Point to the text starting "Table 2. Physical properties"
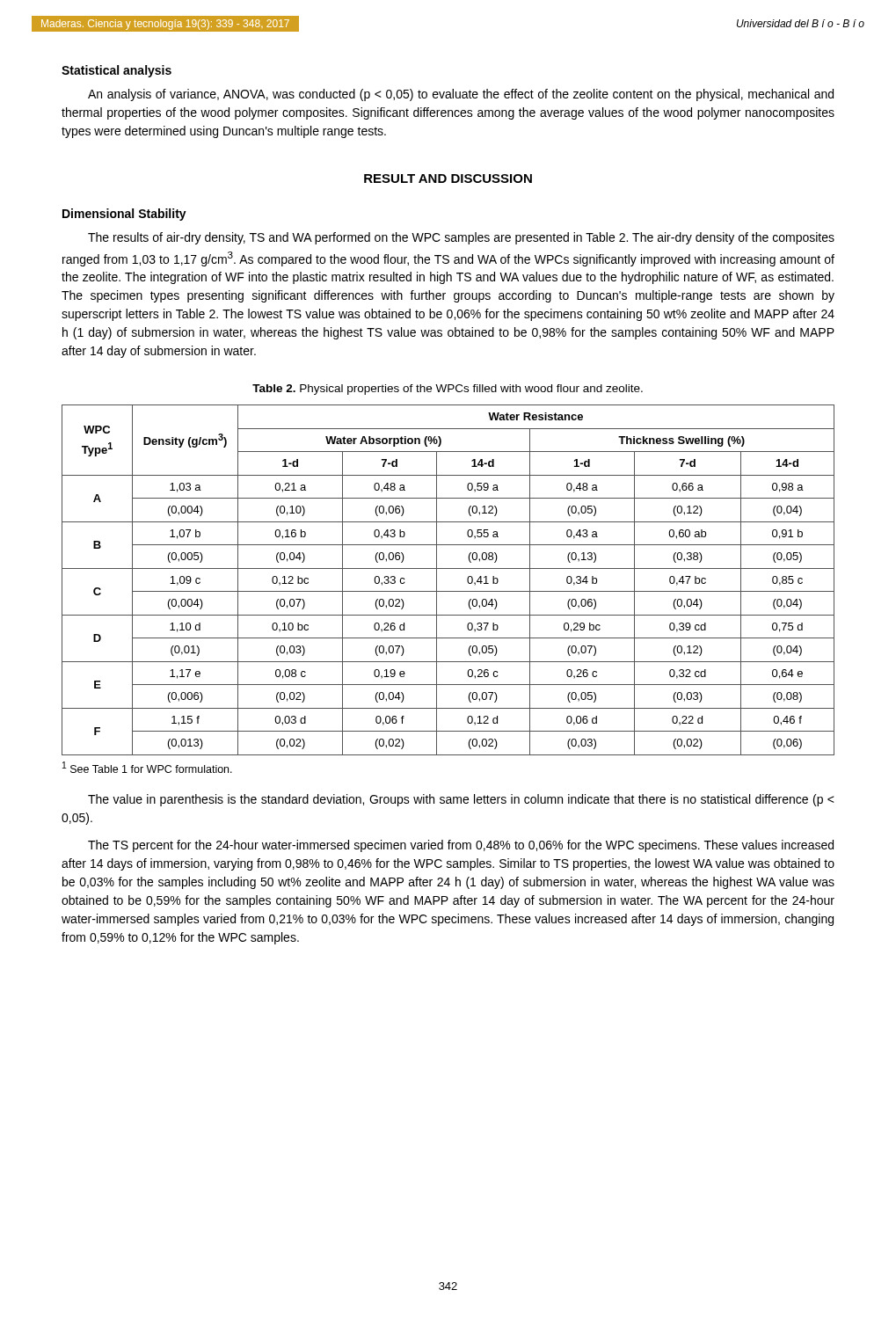This screenshot has width=896, height=1319. tap(448, 388)
